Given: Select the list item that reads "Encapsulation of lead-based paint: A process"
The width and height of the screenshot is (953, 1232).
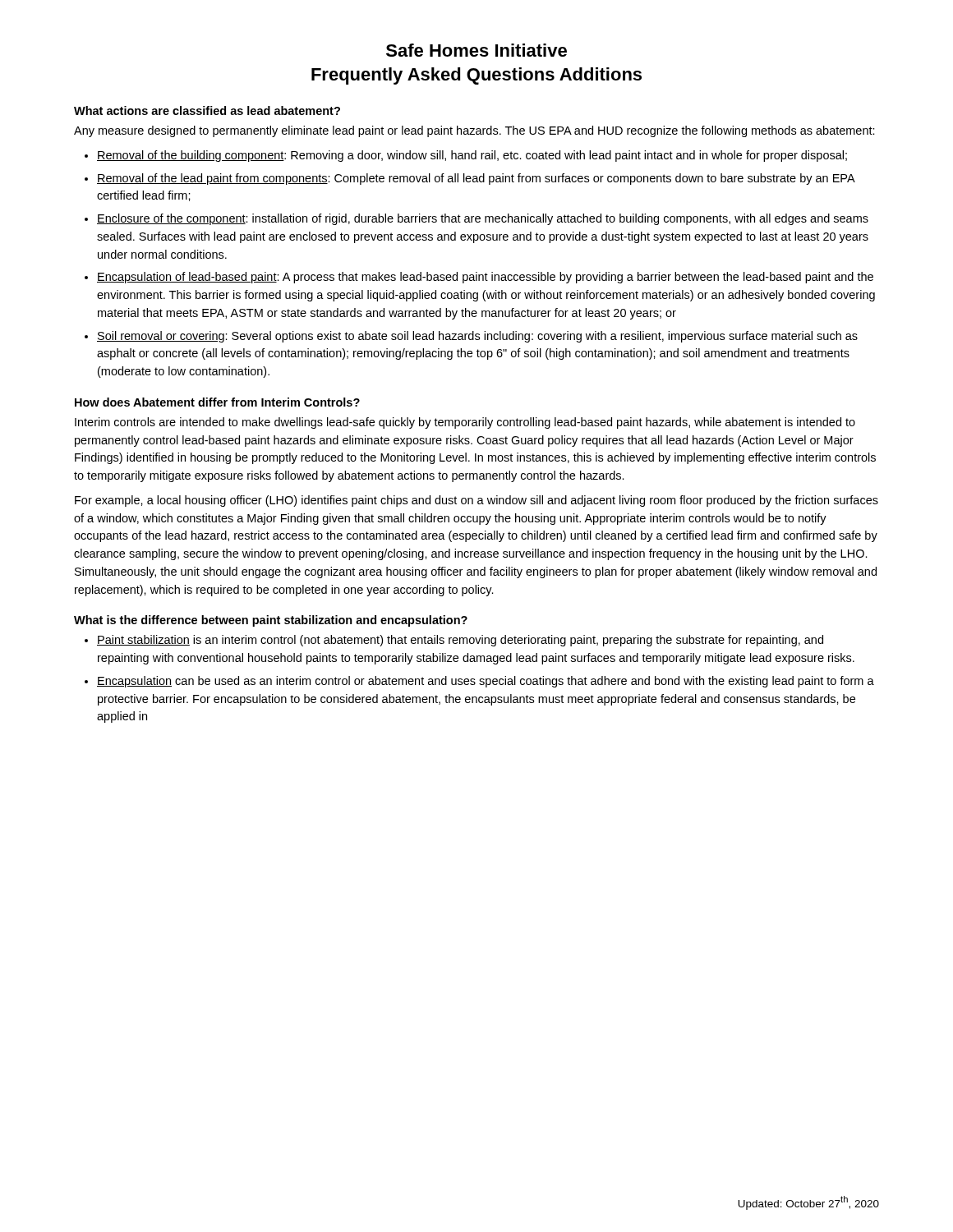Looking at the screenshot, I should coord(486,295).
